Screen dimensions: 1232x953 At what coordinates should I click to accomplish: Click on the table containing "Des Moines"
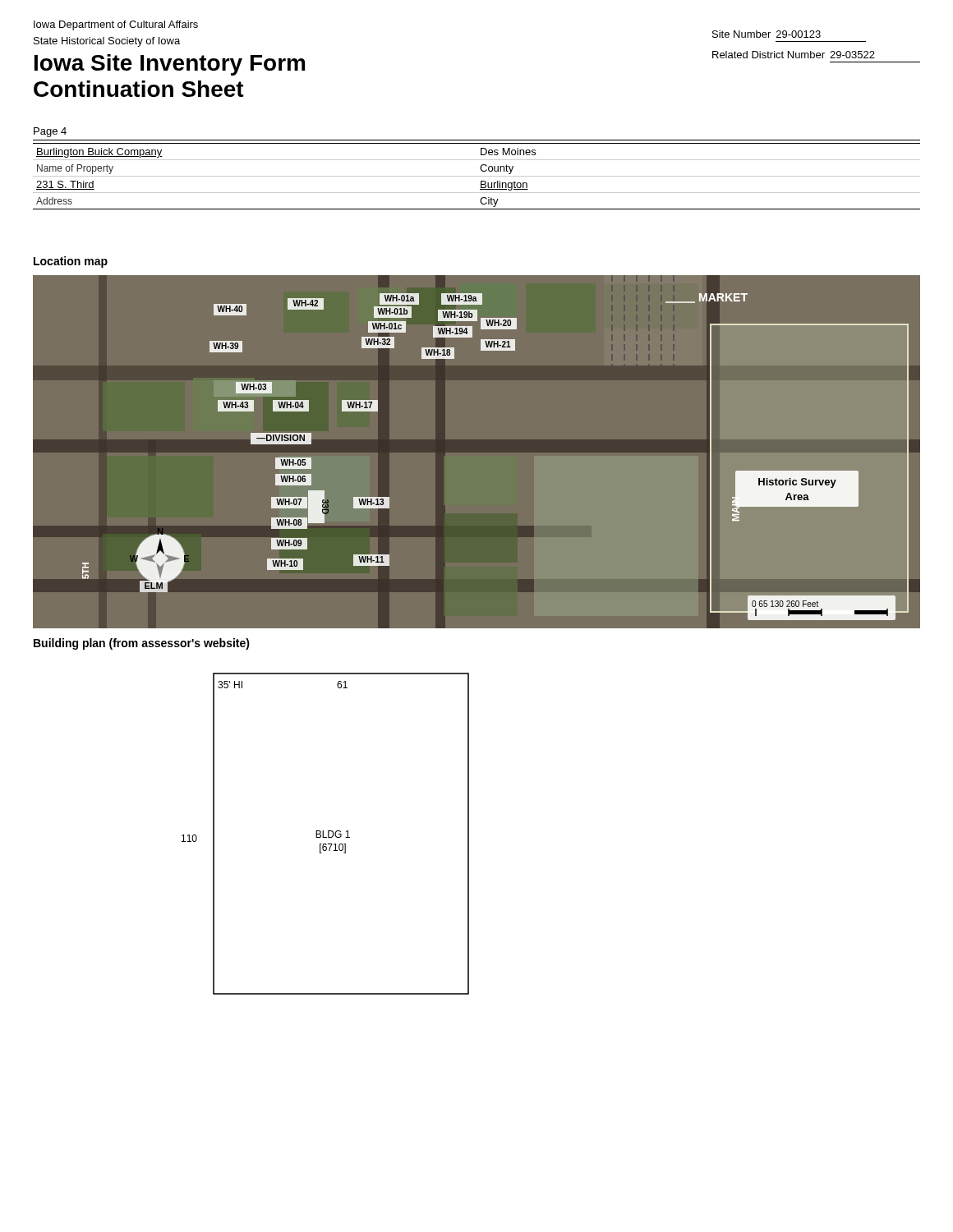click(x=476, y=176)
